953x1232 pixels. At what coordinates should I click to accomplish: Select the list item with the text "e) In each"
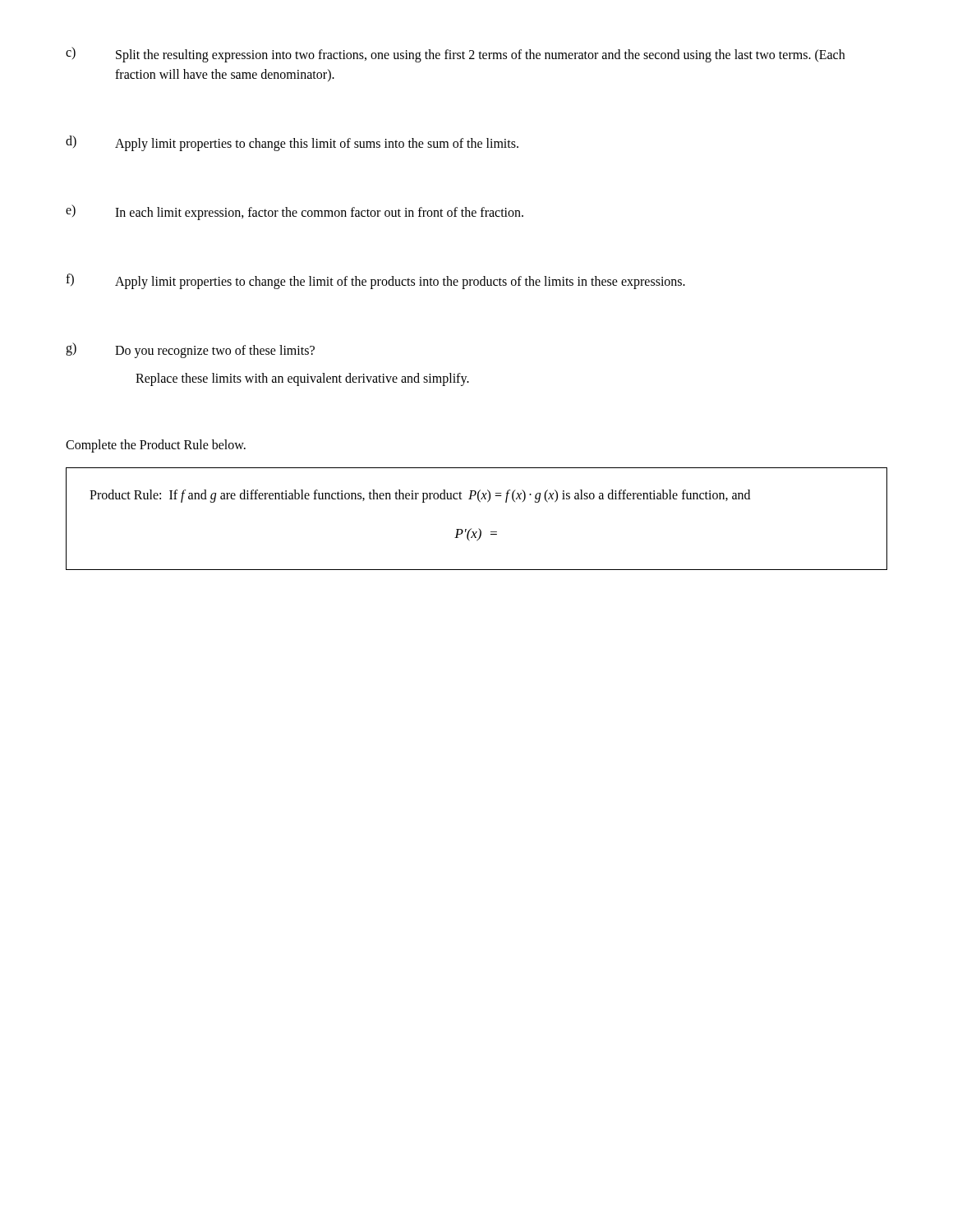[x=295, y=213]
